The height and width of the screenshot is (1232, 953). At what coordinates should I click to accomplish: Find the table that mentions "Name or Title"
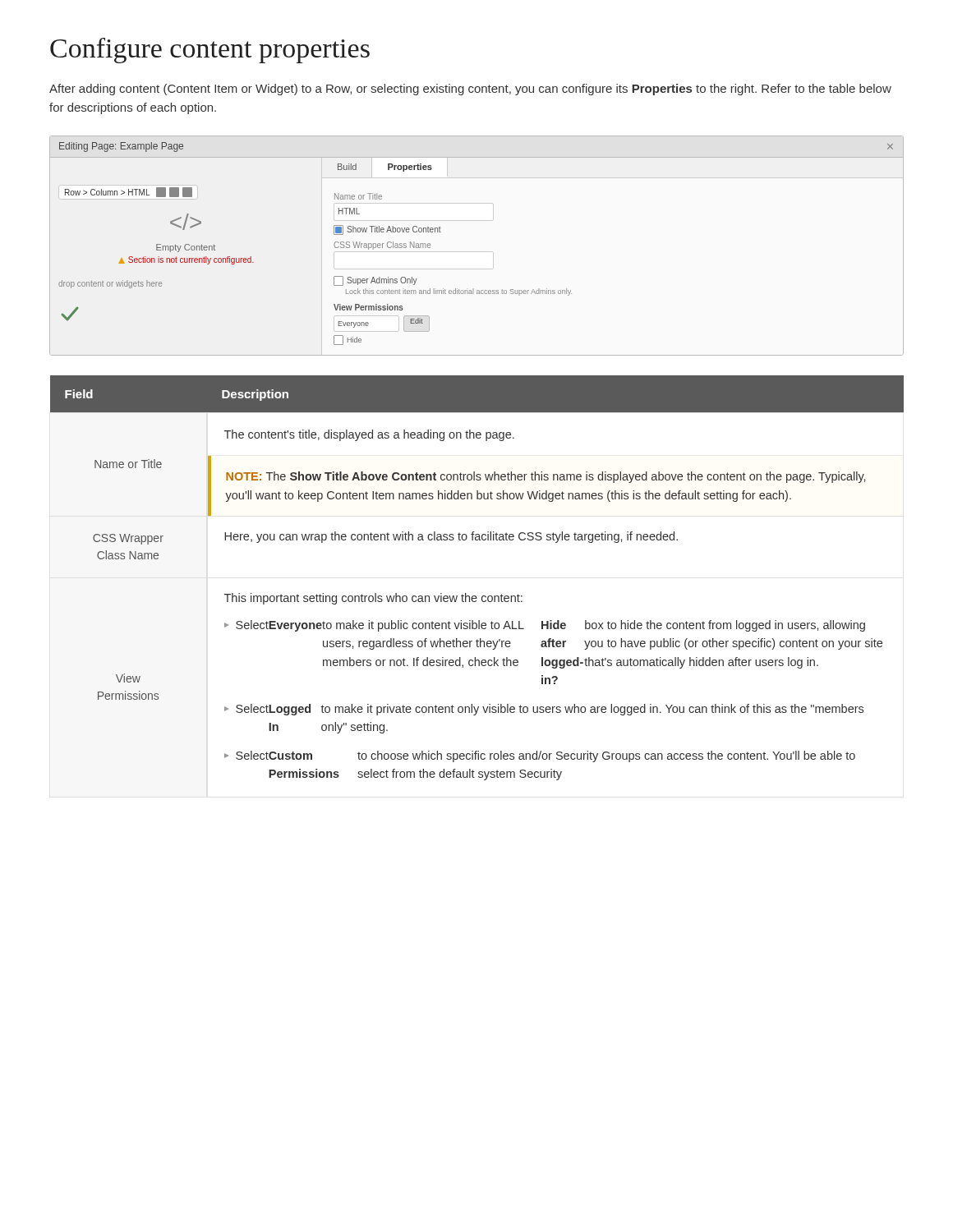476,586
